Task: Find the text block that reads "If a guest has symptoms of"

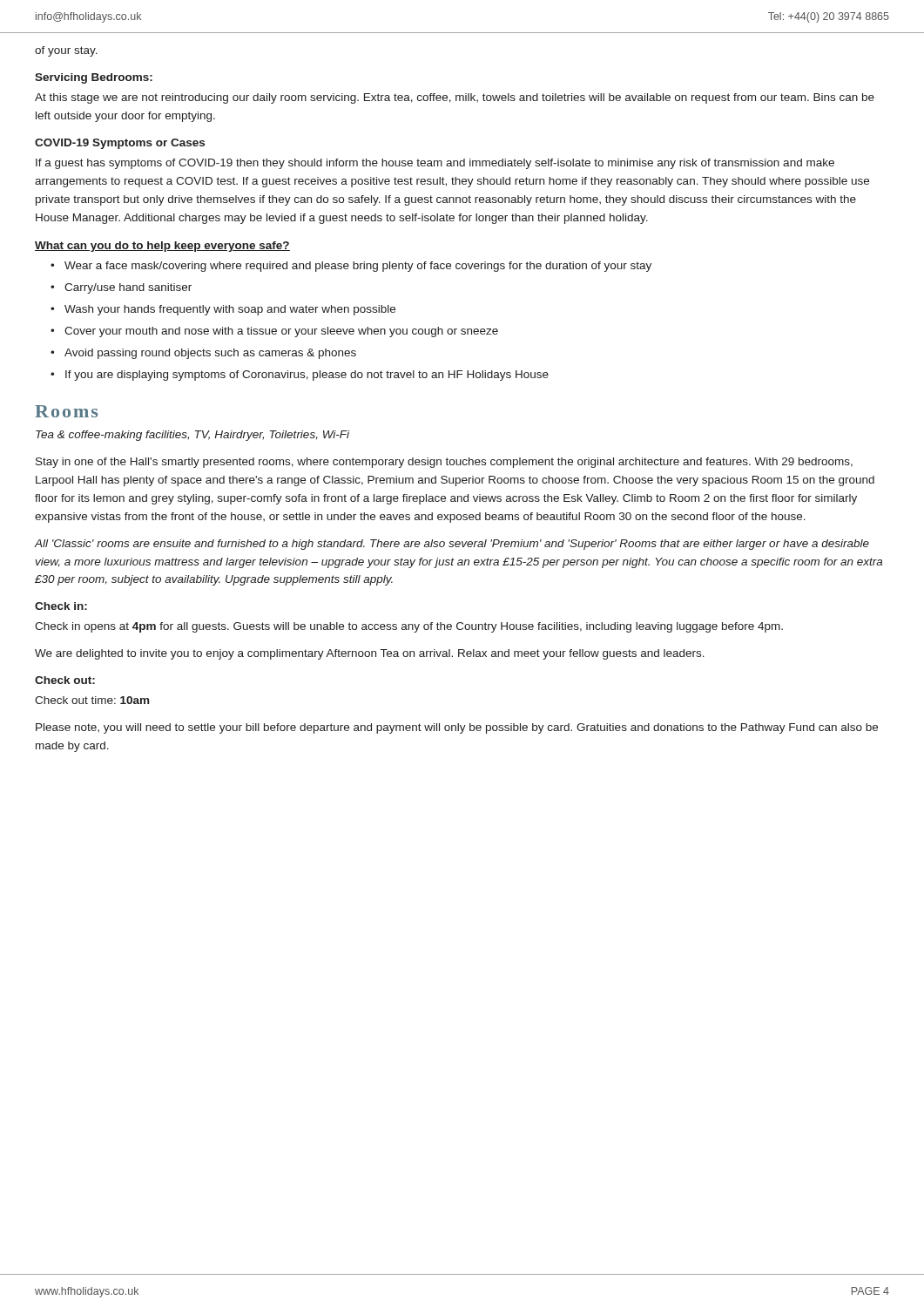Action: pos(462,190)
